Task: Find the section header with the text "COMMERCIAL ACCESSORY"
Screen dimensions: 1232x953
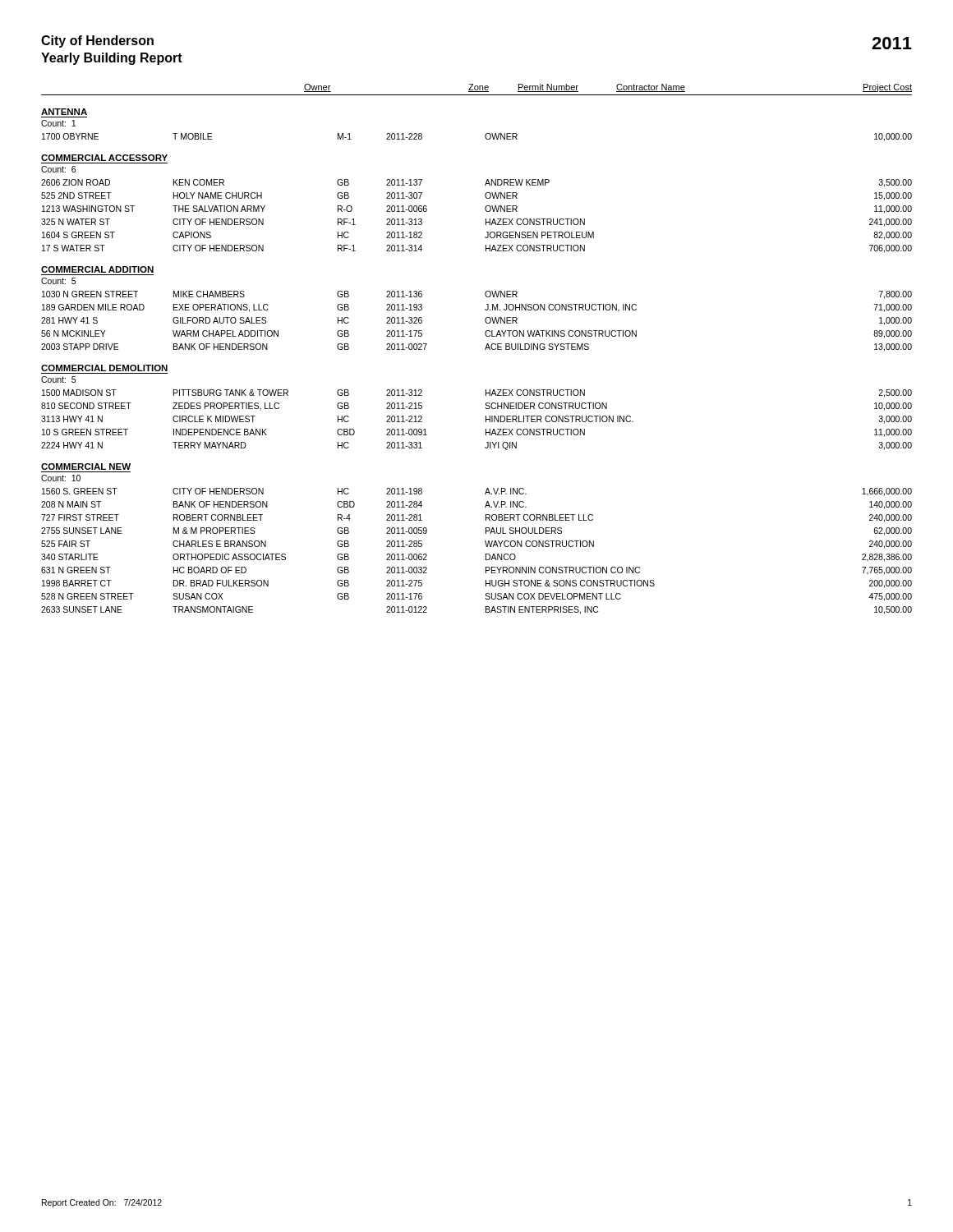Action: point(104,157)
